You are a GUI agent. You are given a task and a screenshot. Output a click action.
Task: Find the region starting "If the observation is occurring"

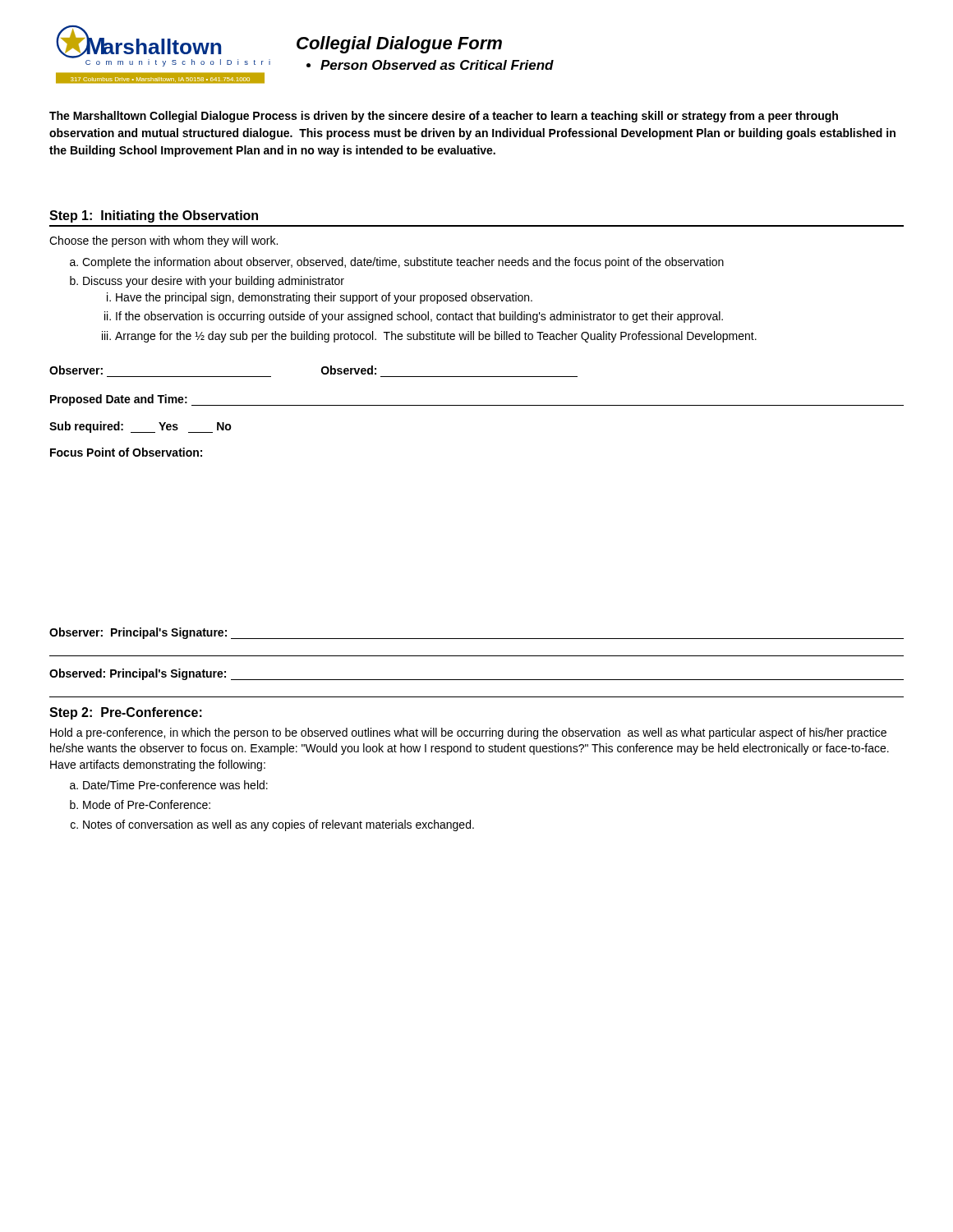(420, 317)
